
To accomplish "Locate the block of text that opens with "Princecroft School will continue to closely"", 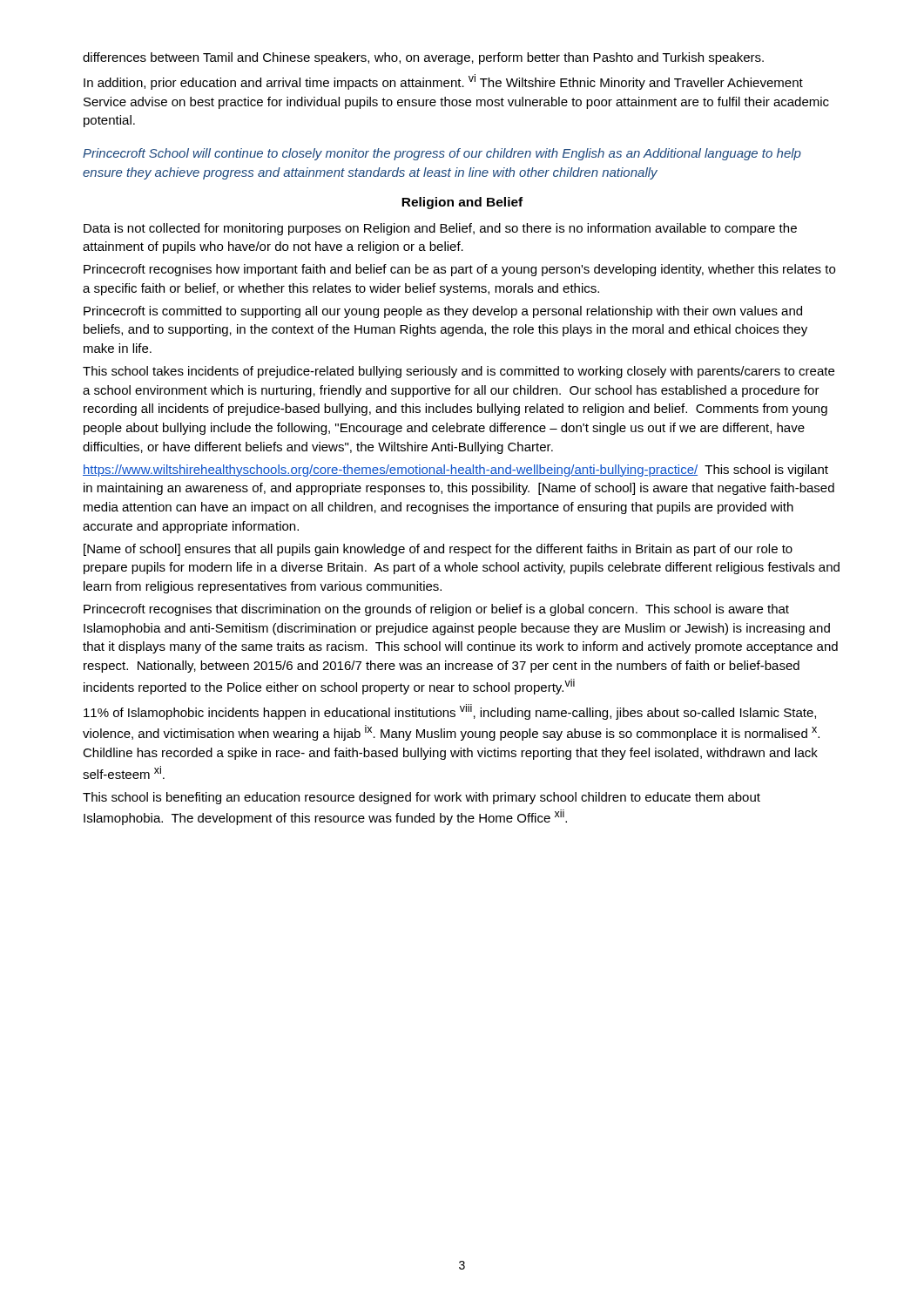I will pos(462,163).
